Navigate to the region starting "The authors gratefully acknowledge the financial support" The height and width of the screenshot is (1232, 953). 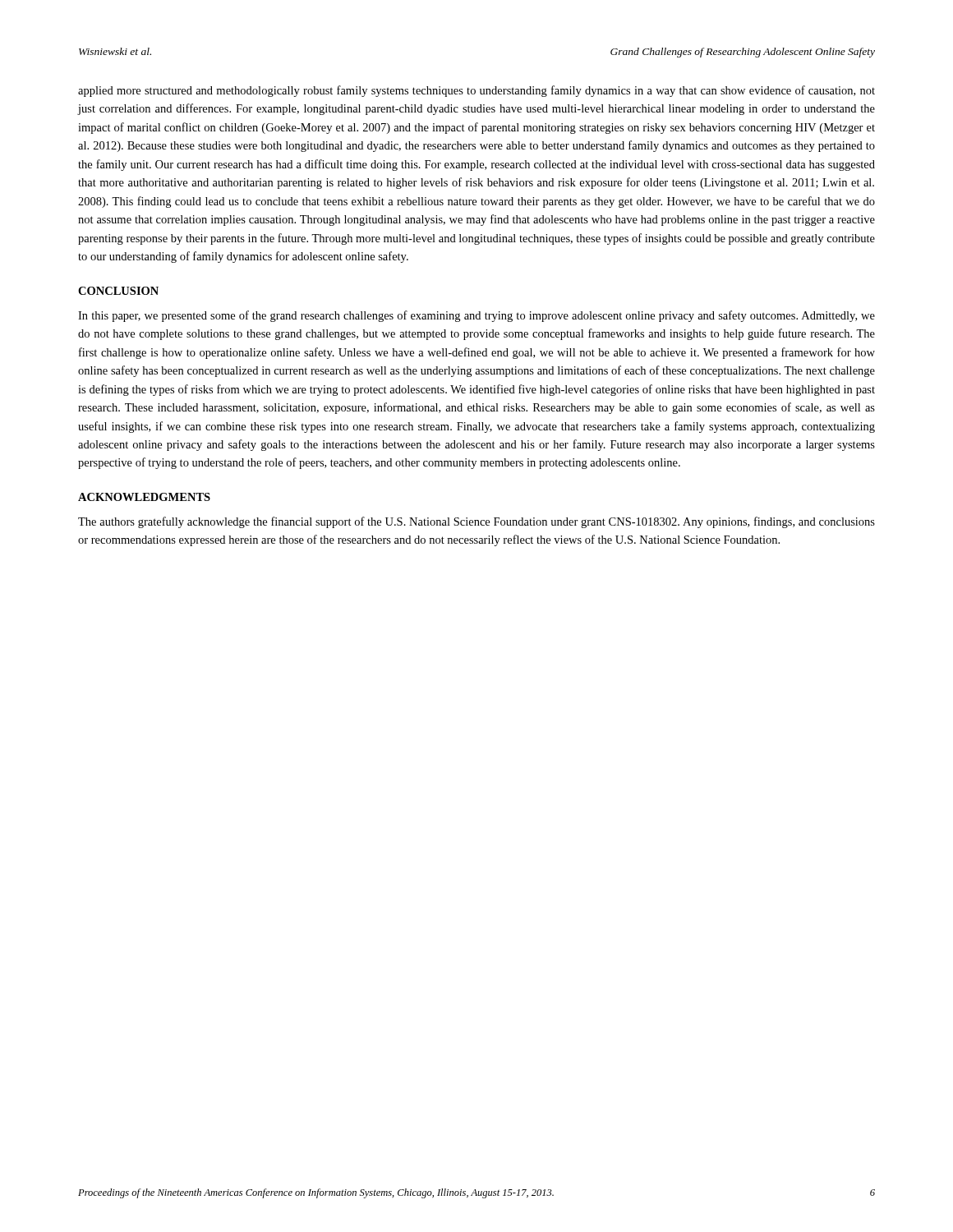476,531
